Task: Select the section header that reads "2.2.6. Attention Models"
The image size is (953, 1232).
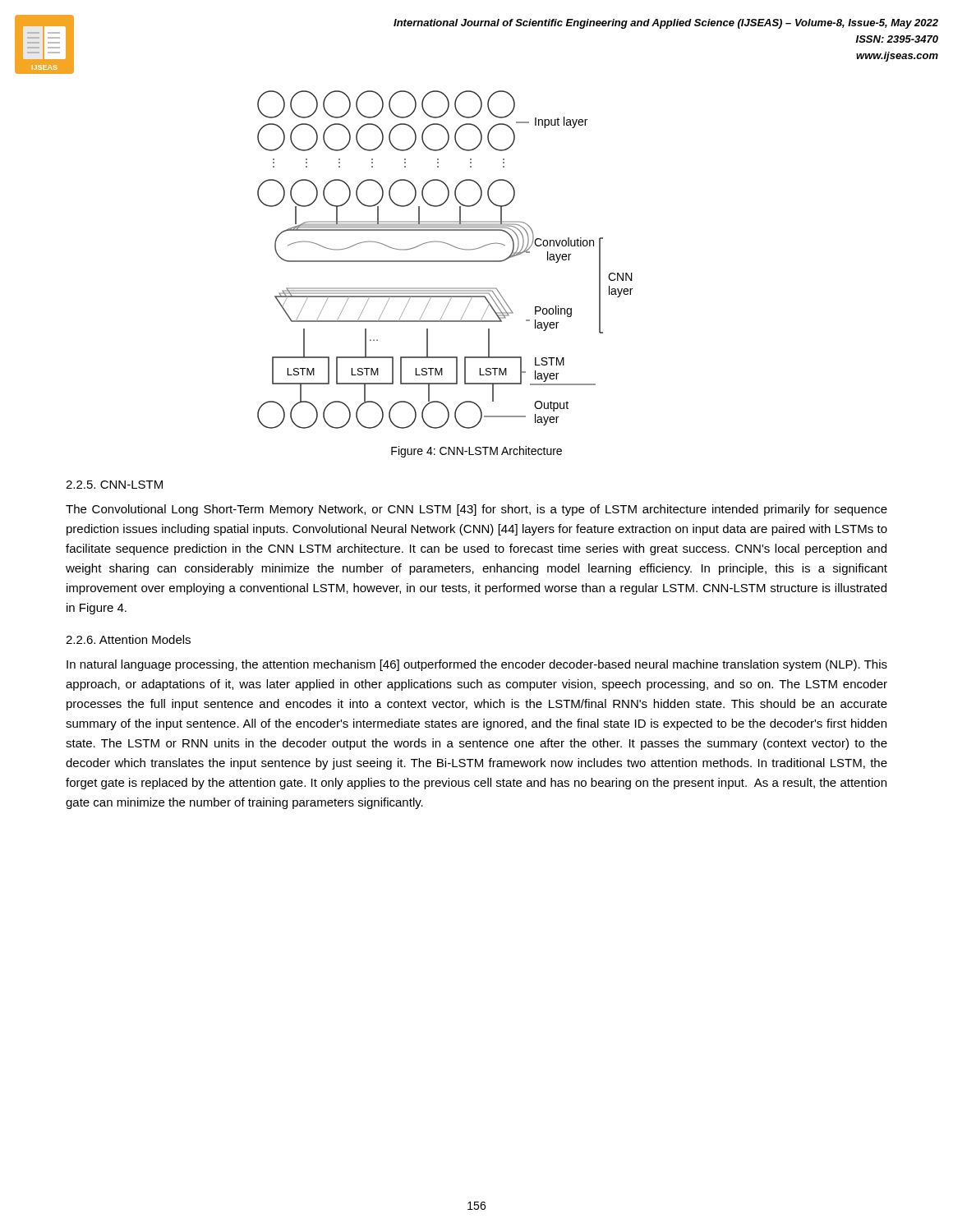Action: pyautogui.click(x=128, y=639)
